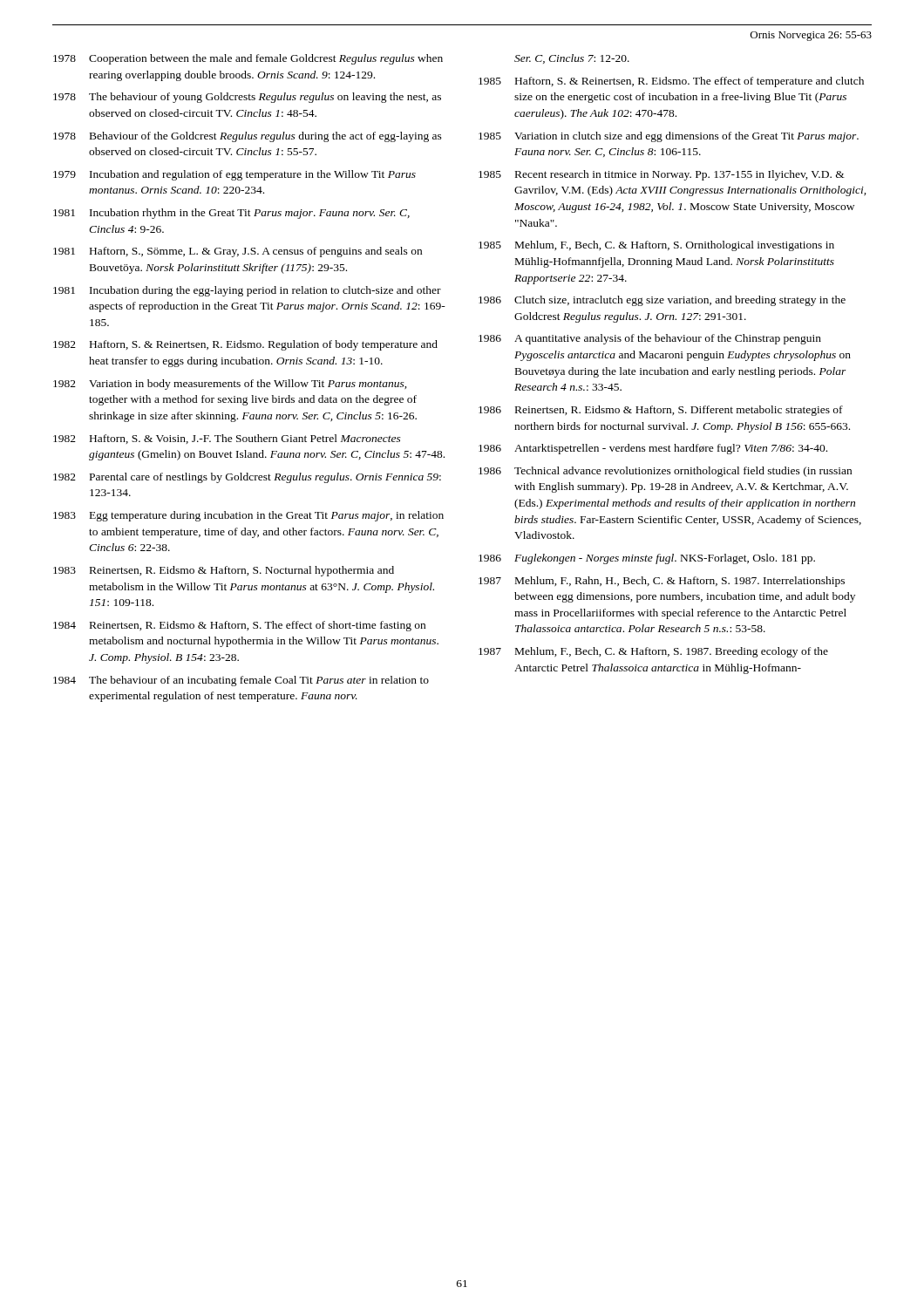Point to the text starting "1986 Fuglekongen - Norges"
Screen dimensions: 1308x924
tap(675, 558)
